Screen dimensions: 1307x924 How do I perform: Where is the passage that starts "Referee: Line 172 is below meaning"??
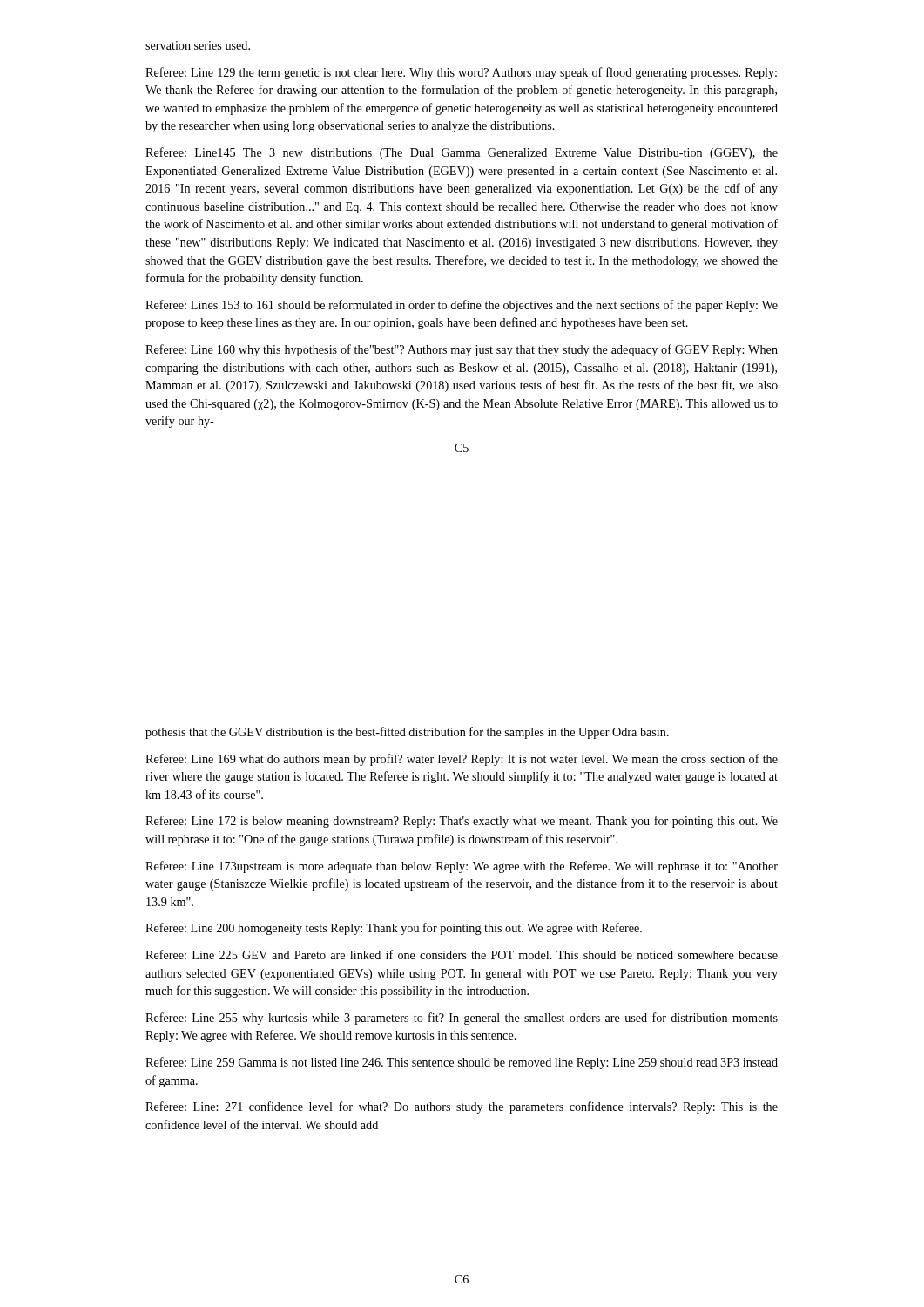pyautogui.click(x=462, y=830)
